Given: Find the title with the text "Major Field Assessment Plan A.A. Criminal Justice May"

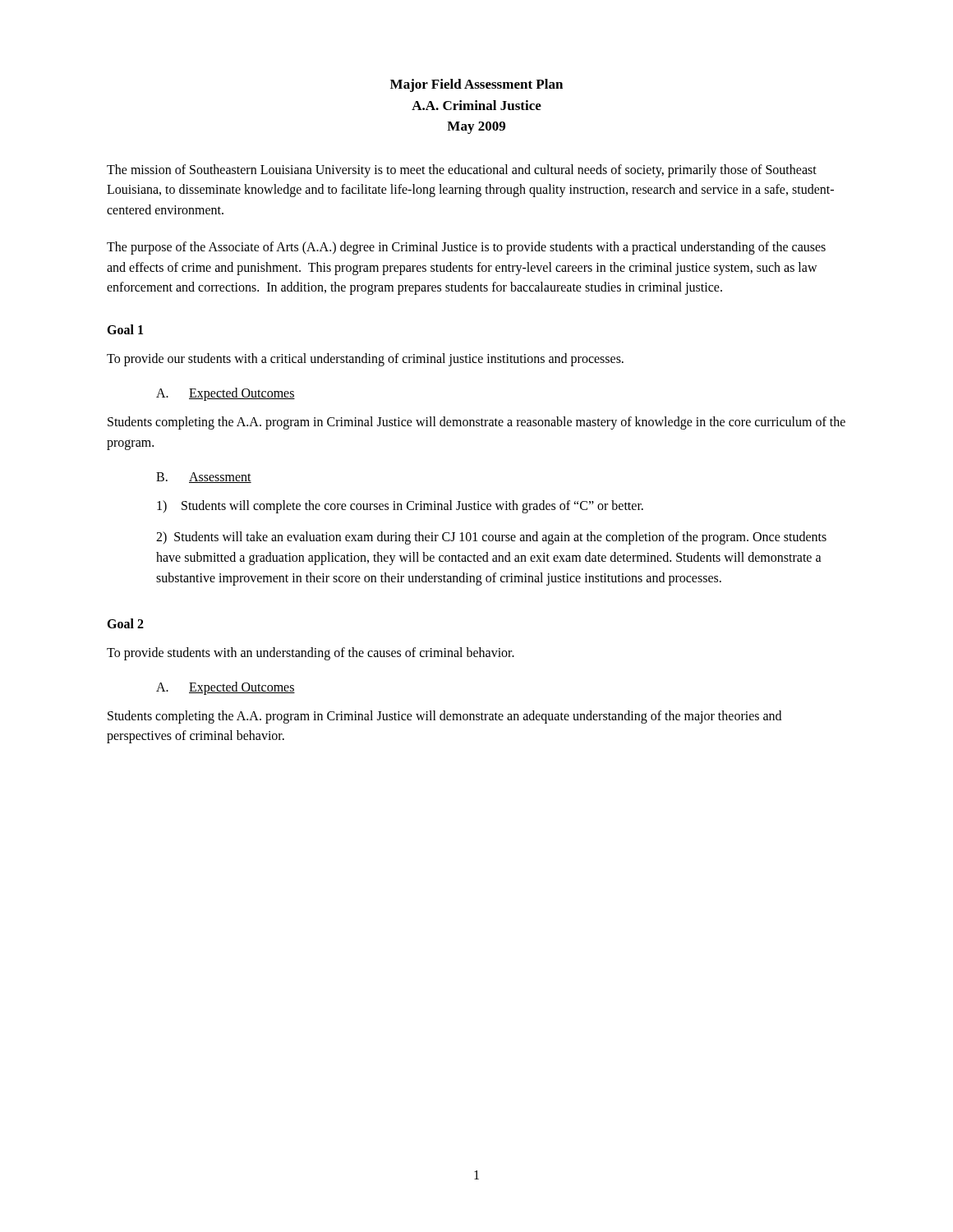Looking at the screenshot, I should point(476,105).
